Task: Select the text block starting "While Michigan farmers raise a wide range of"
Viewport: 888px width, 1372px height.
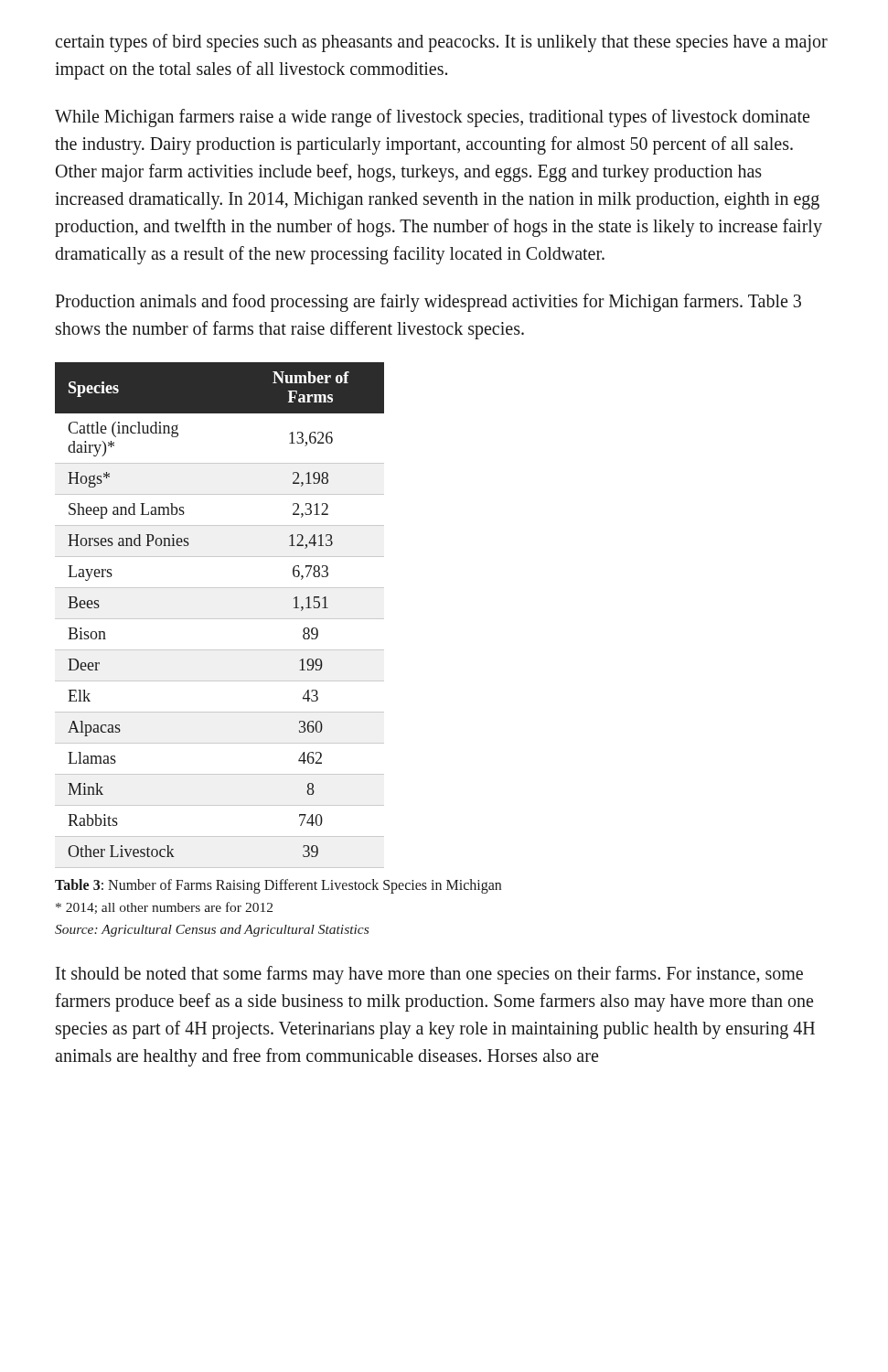Action: pos(438,185)
